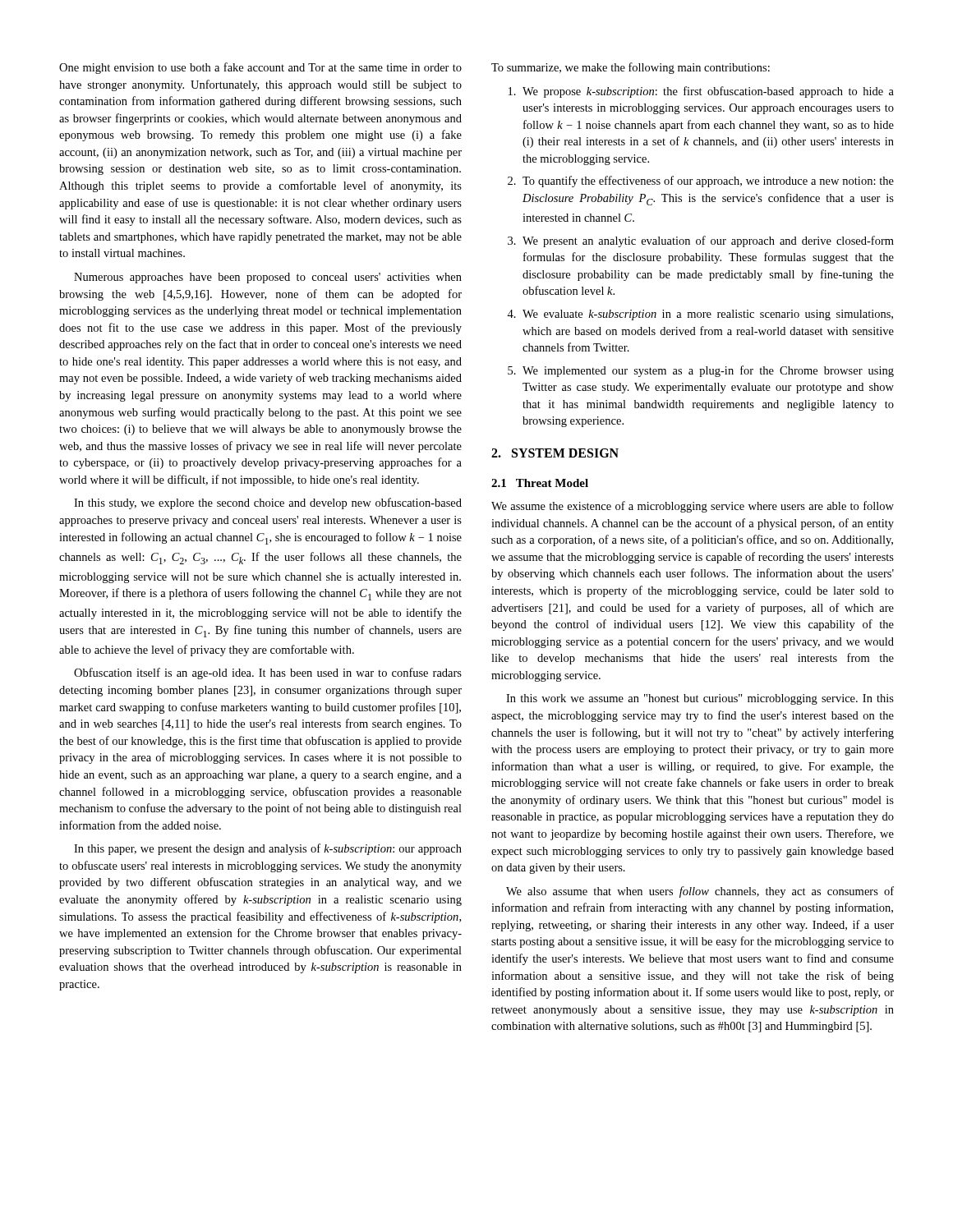The image size is (953, 1232).
Task: Point to "2. SYSTEM DESIGN"
Action: 555,453
